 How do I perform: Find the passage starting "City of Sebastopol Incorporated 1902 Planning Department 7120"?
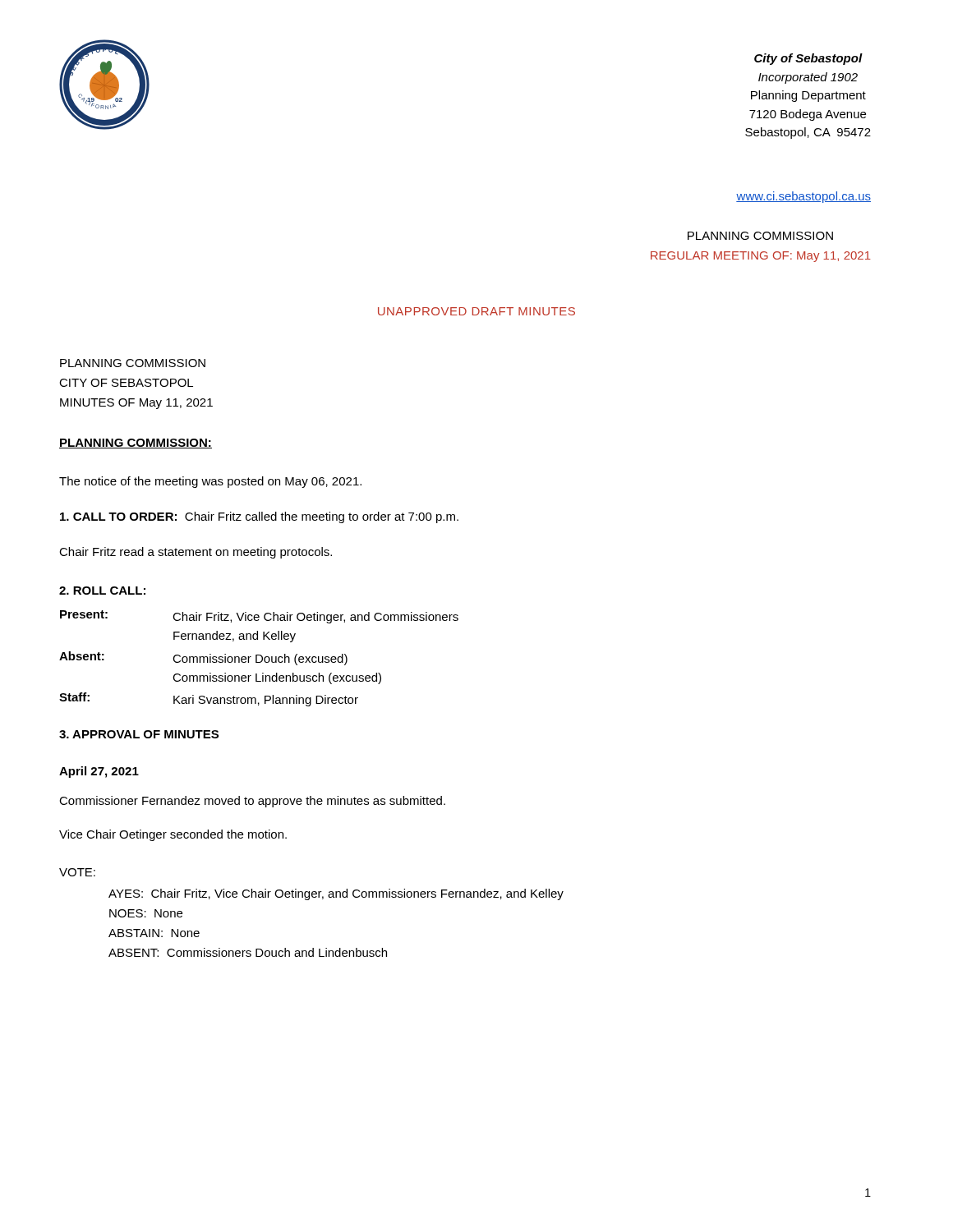click(x=808, y=95)
